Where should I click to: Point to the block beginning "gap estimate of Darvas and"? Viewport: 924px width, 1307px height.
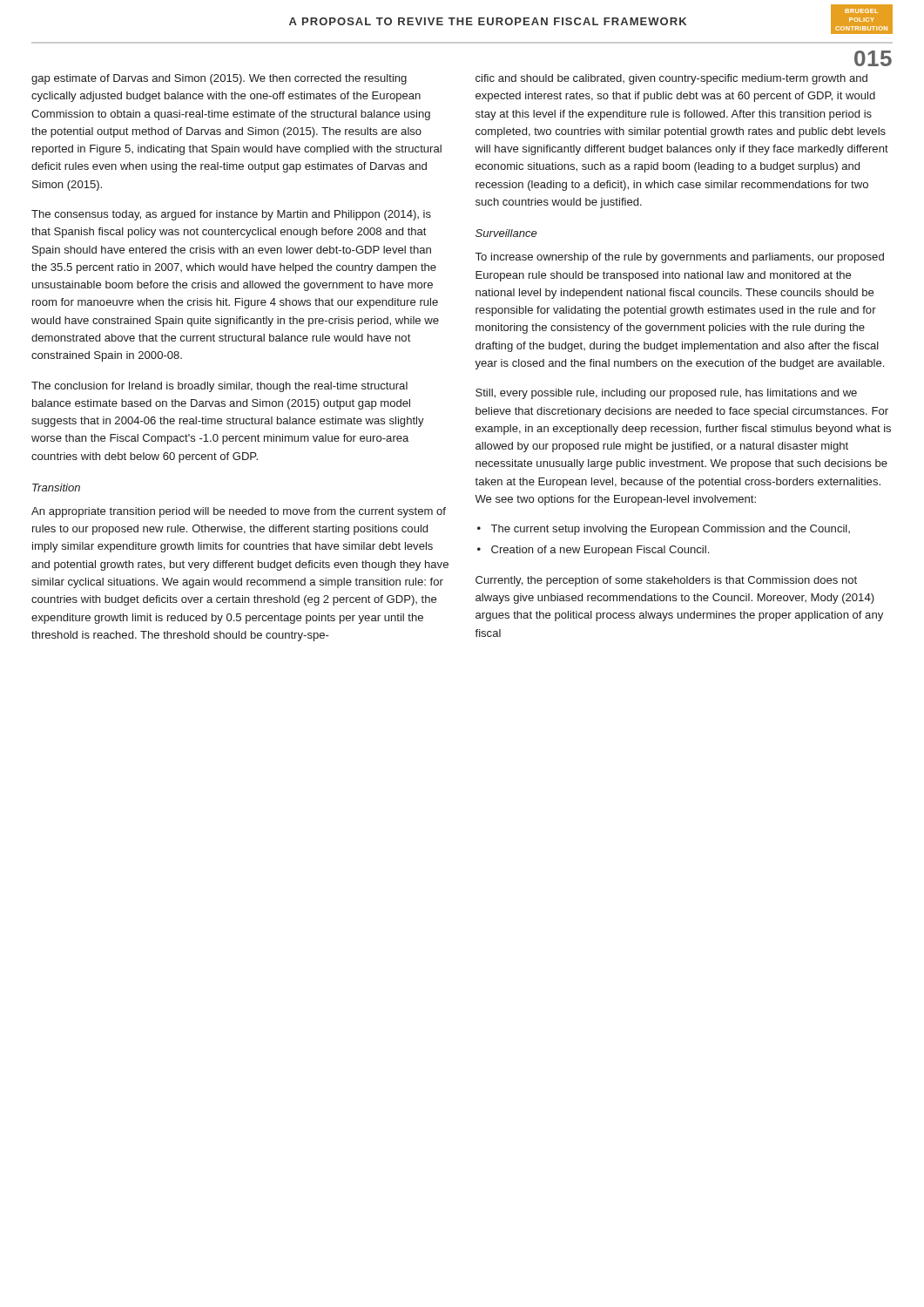click(x=237, y=131)
